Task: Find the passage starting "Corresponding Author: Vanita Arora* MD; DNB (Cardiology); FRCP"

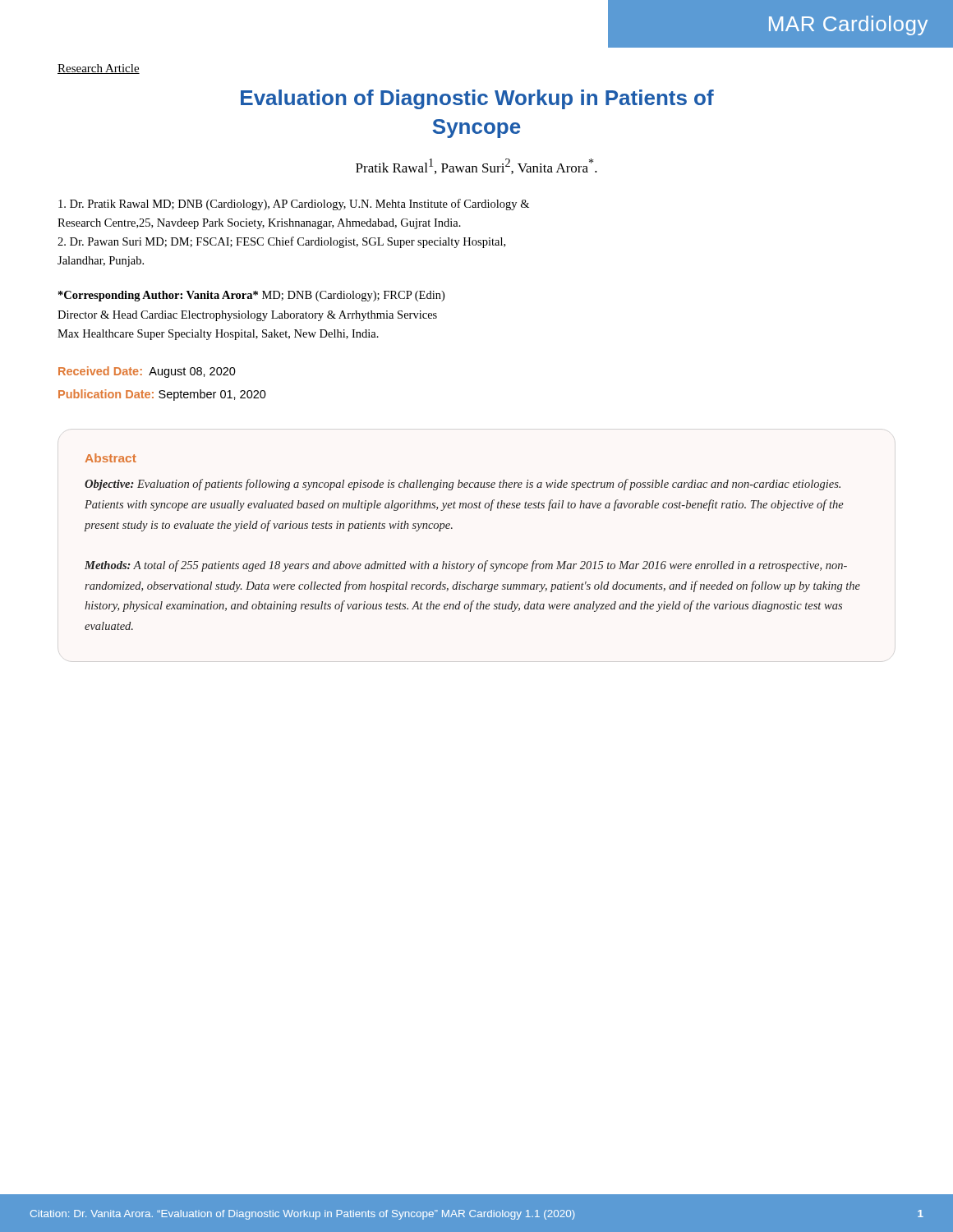Action: (x=251, y=314)
